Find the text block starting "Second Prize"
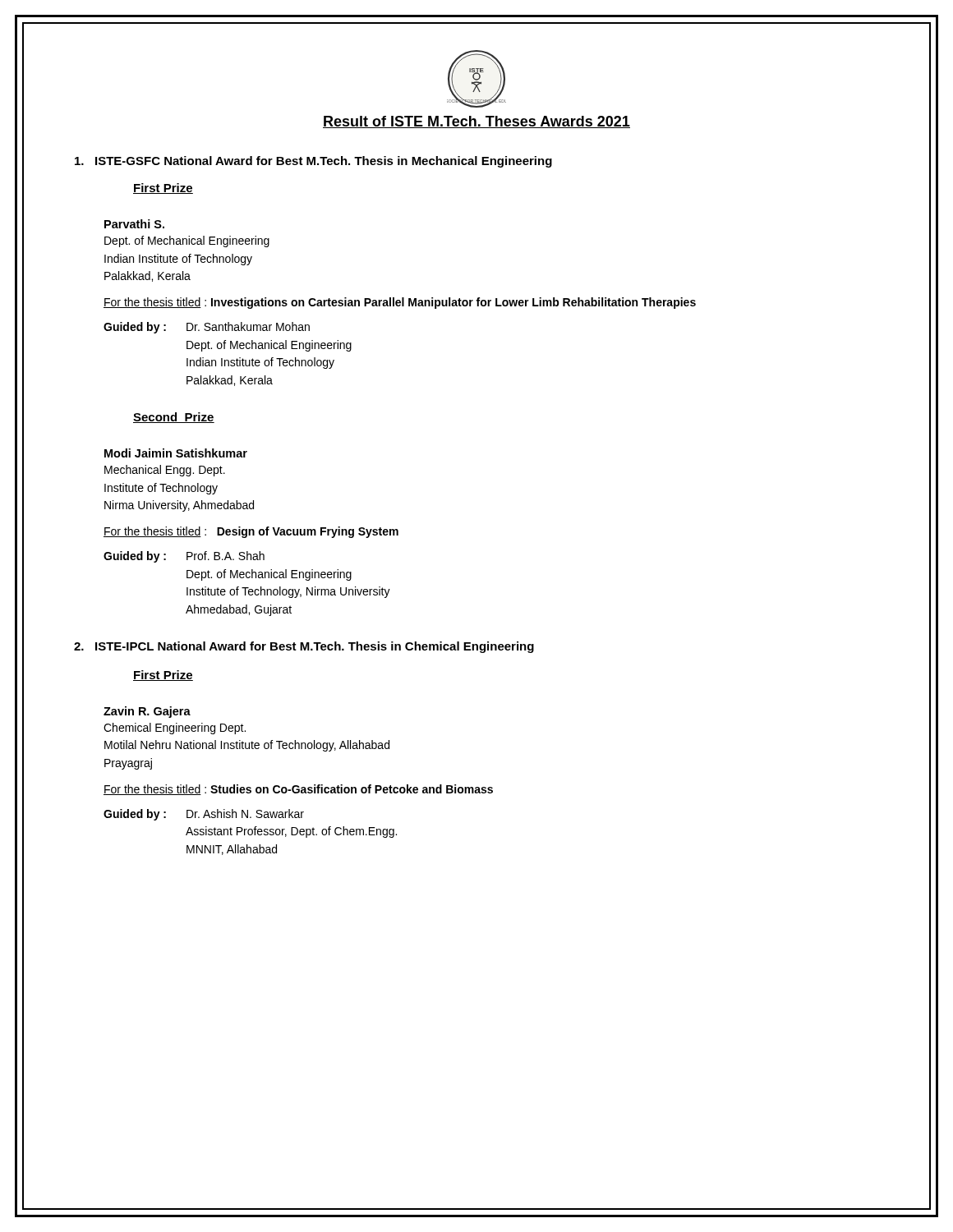 point(174,417)
